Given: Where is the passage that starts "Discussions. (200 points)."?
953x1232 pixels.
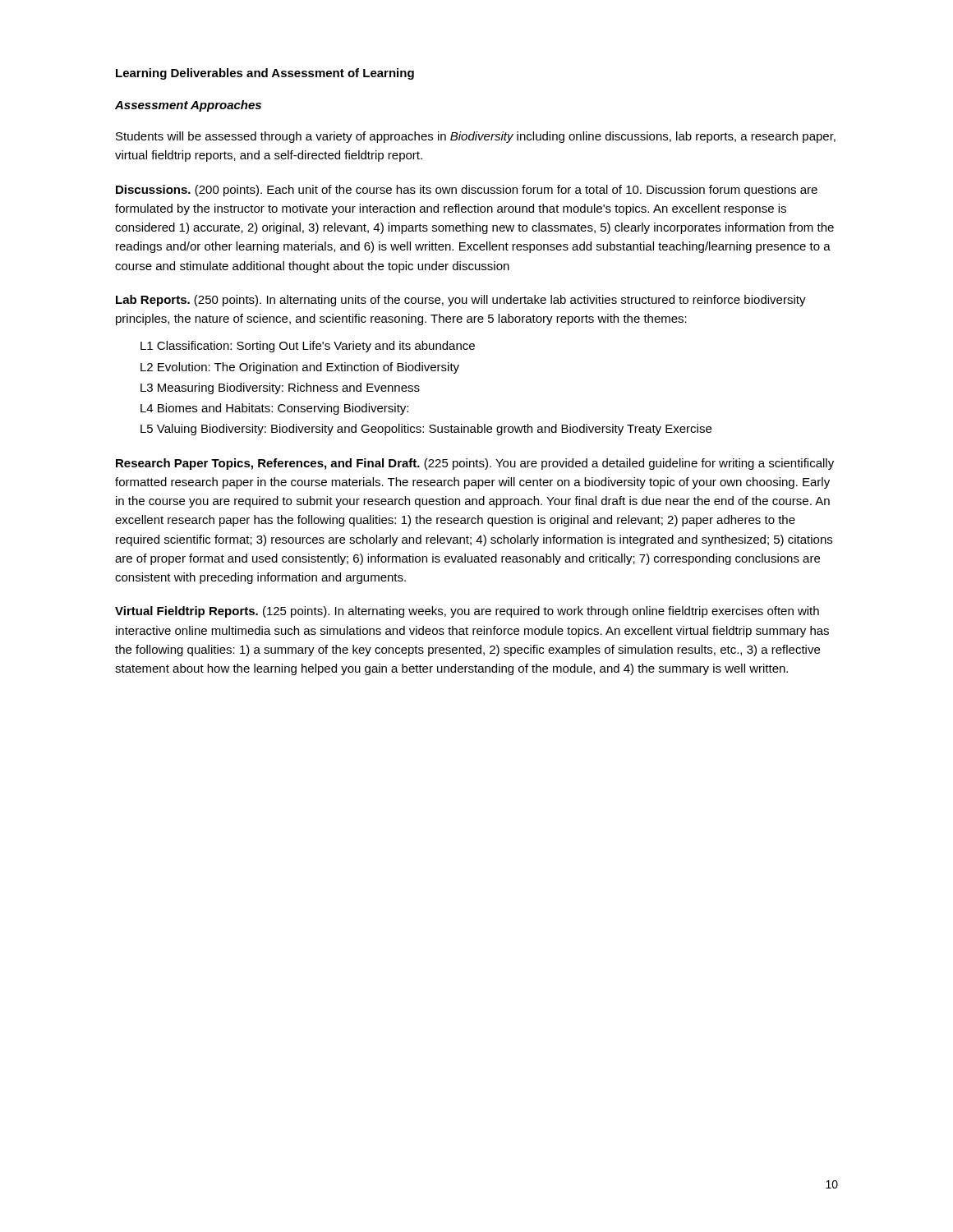Looking at the screenshot, I should [475, 227].
